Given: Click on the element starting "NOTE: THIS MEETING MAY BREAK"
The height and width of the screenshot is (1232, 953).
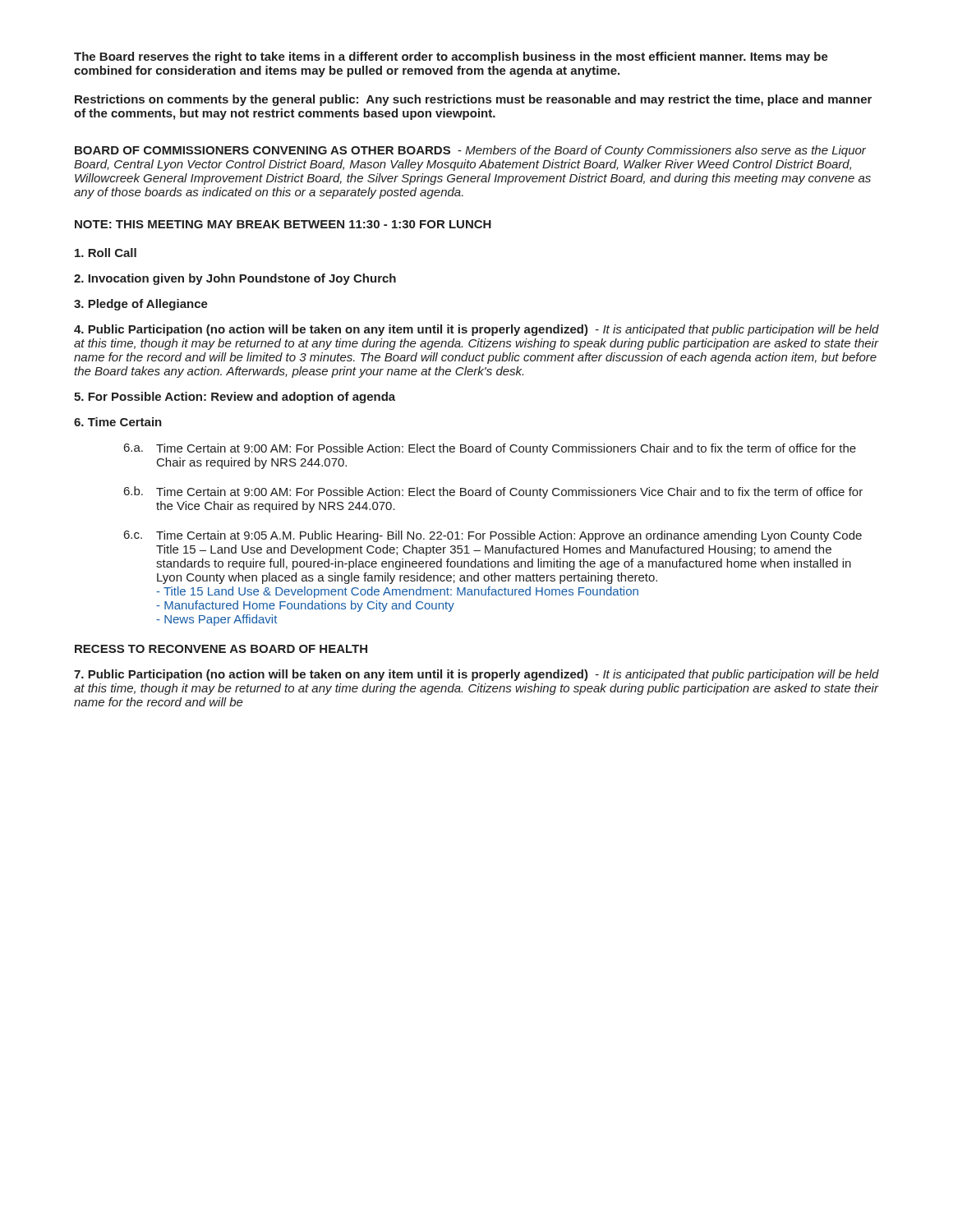Looking at the screenshot, I should point(476,224).
